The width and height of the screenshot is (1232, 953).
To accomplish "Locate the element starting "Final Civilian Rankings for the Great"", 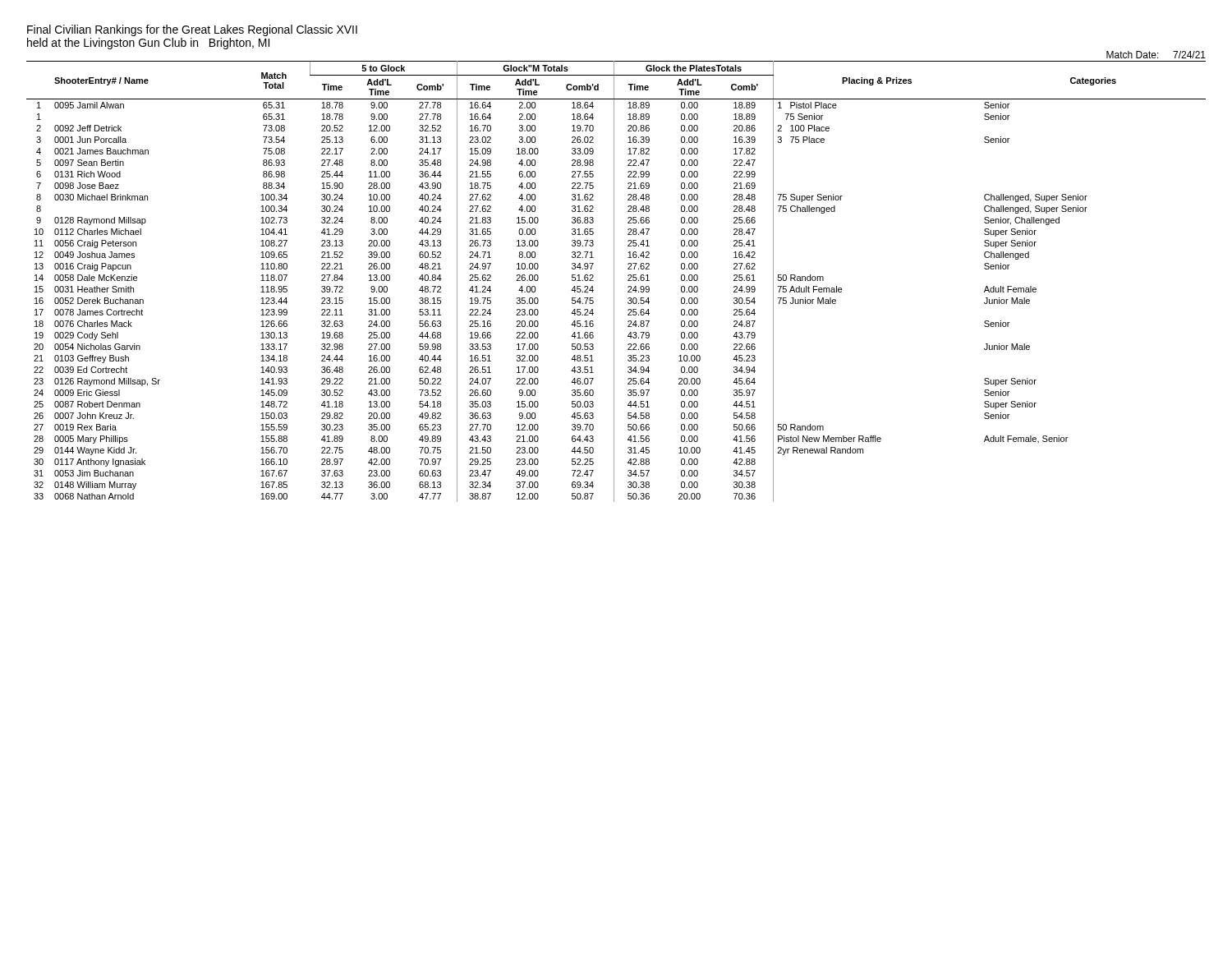I will 192,30.
